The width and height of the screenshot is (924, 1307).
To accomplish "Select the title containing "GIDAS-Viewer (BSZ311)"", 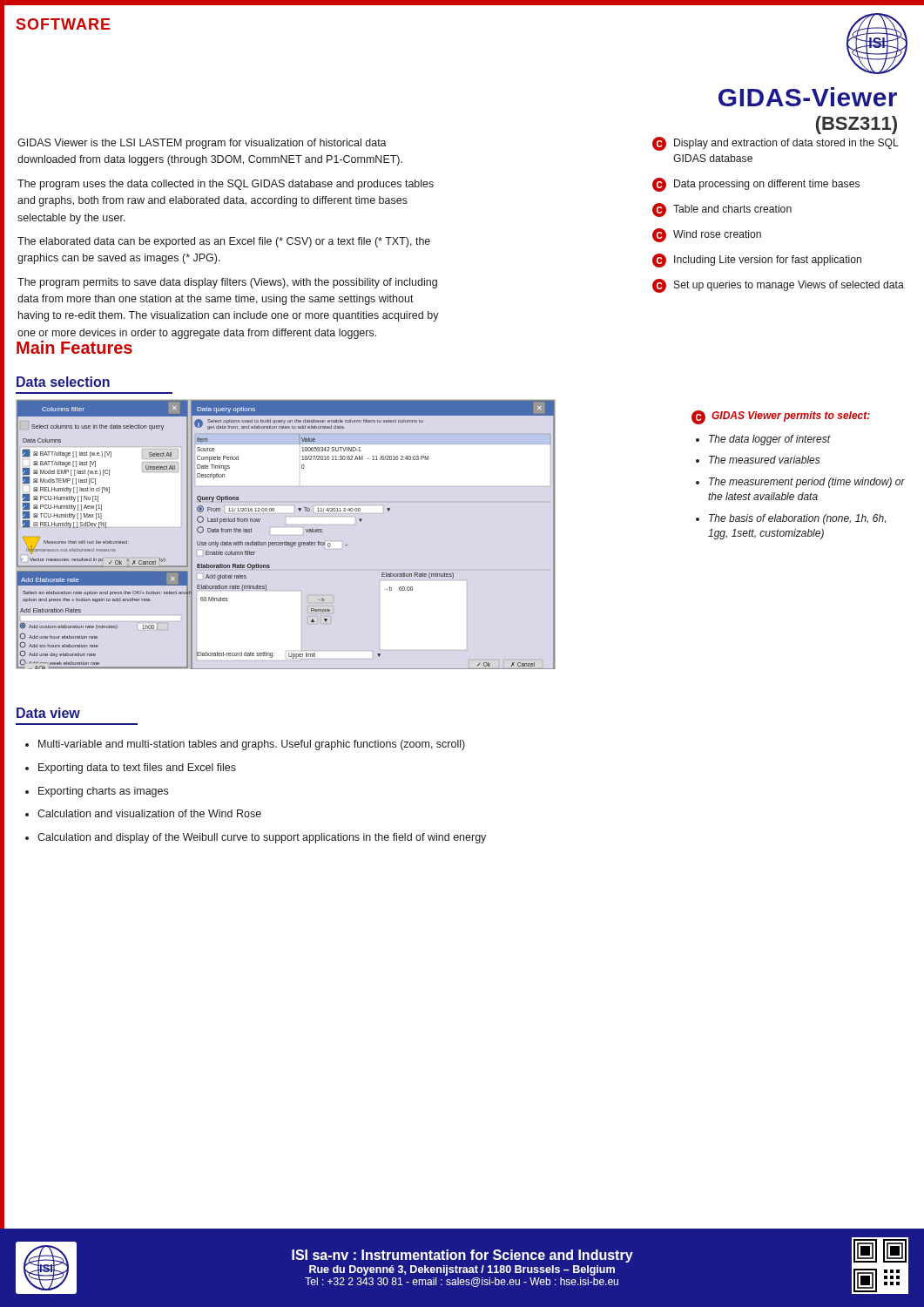I will (x=808, y=109).
